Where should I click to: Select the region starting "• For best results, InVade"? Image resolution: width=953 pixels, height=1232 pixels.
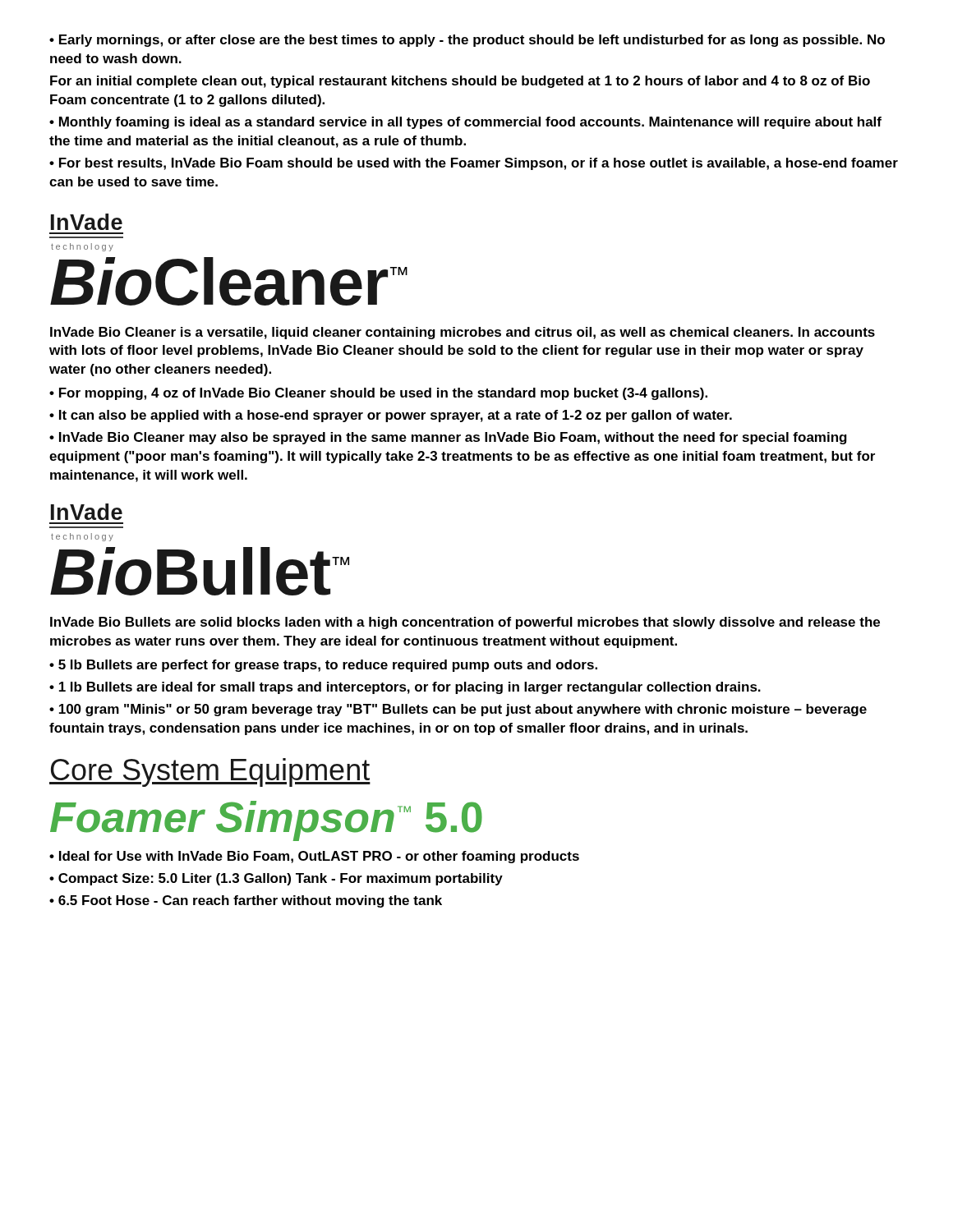[x=474, y=172]
